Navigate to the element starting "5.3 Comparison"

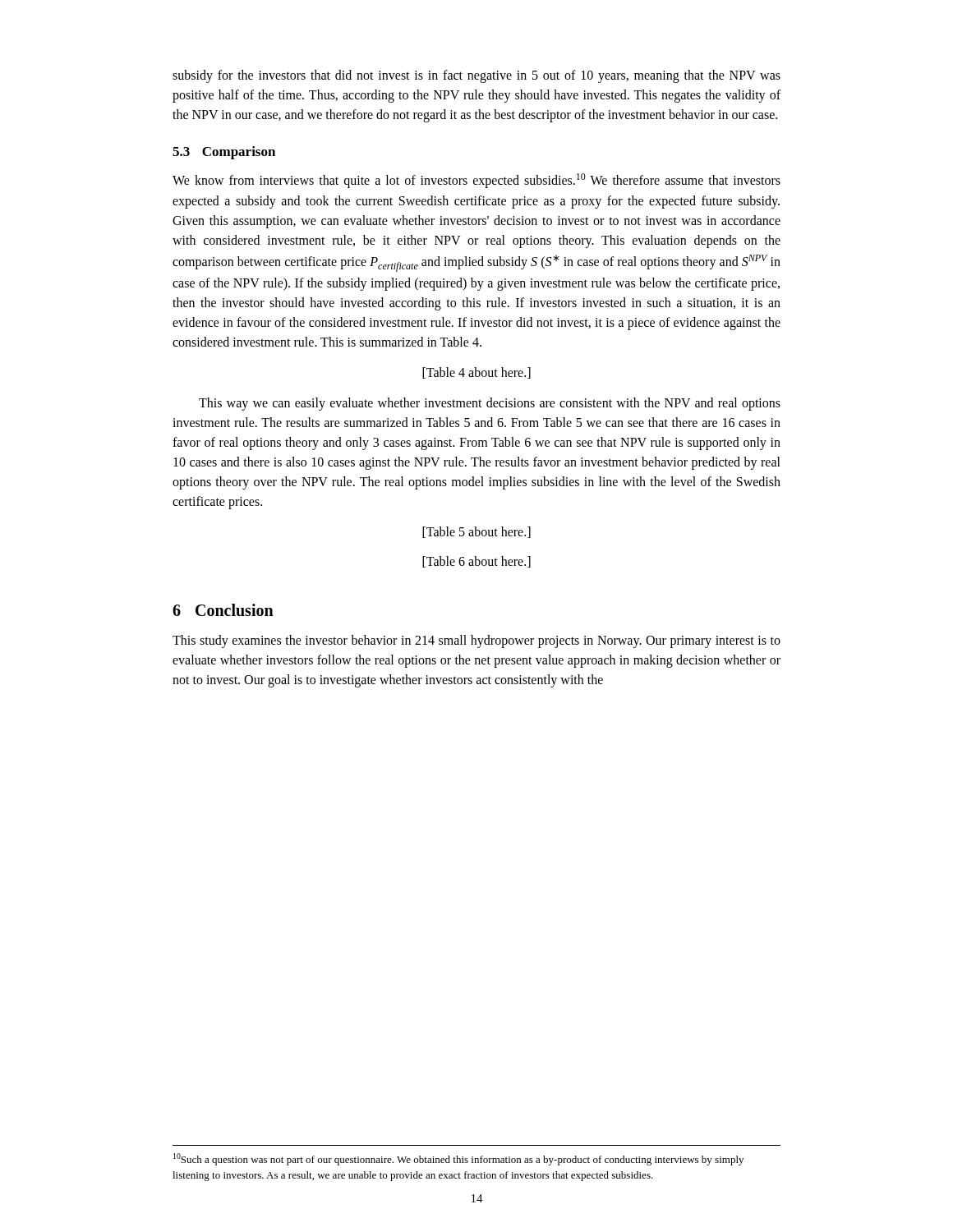(x=224, y=152)
